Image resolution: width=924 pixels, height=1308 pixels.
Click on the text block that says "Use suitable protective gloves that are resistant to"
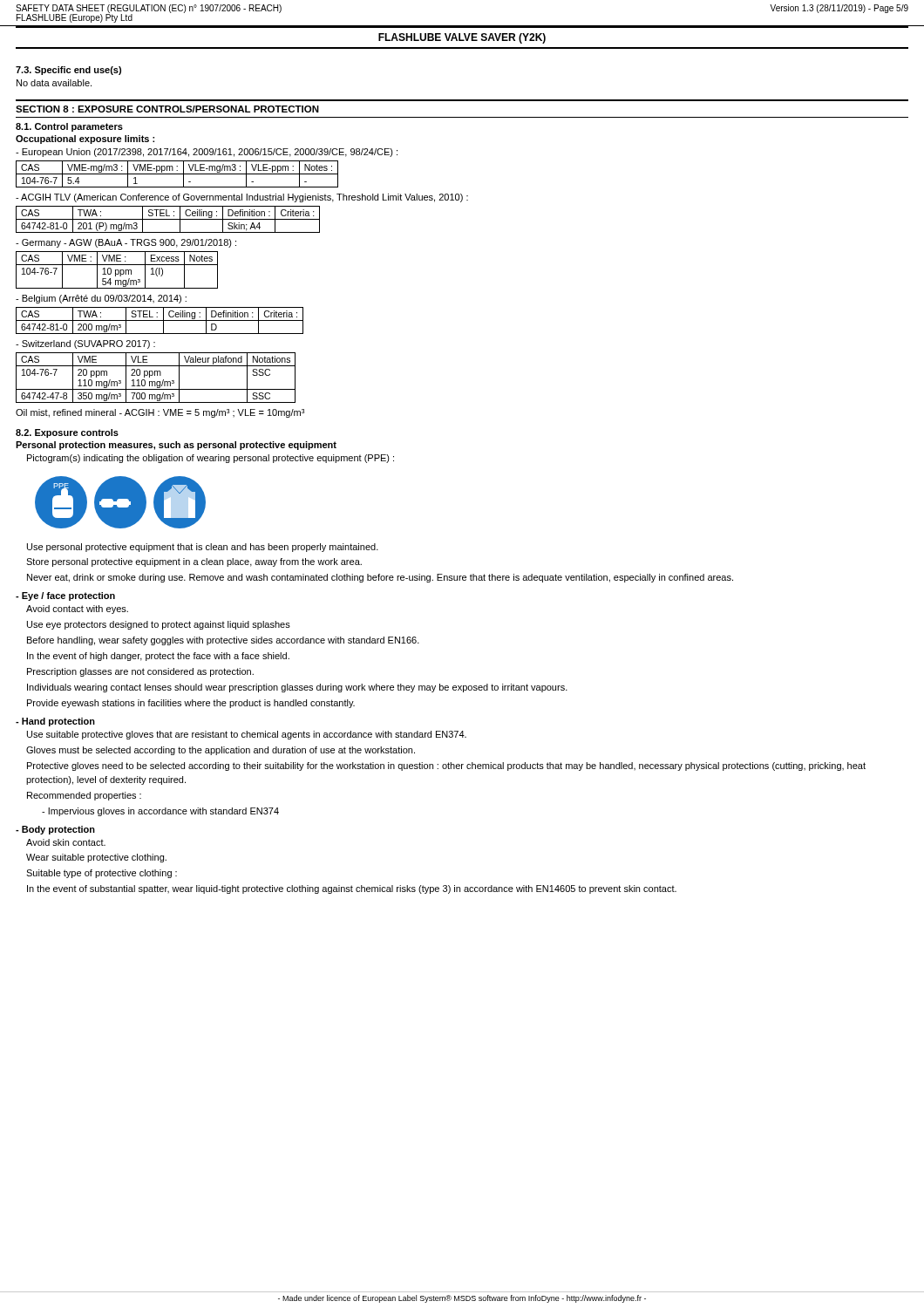(x=247, y=734)
